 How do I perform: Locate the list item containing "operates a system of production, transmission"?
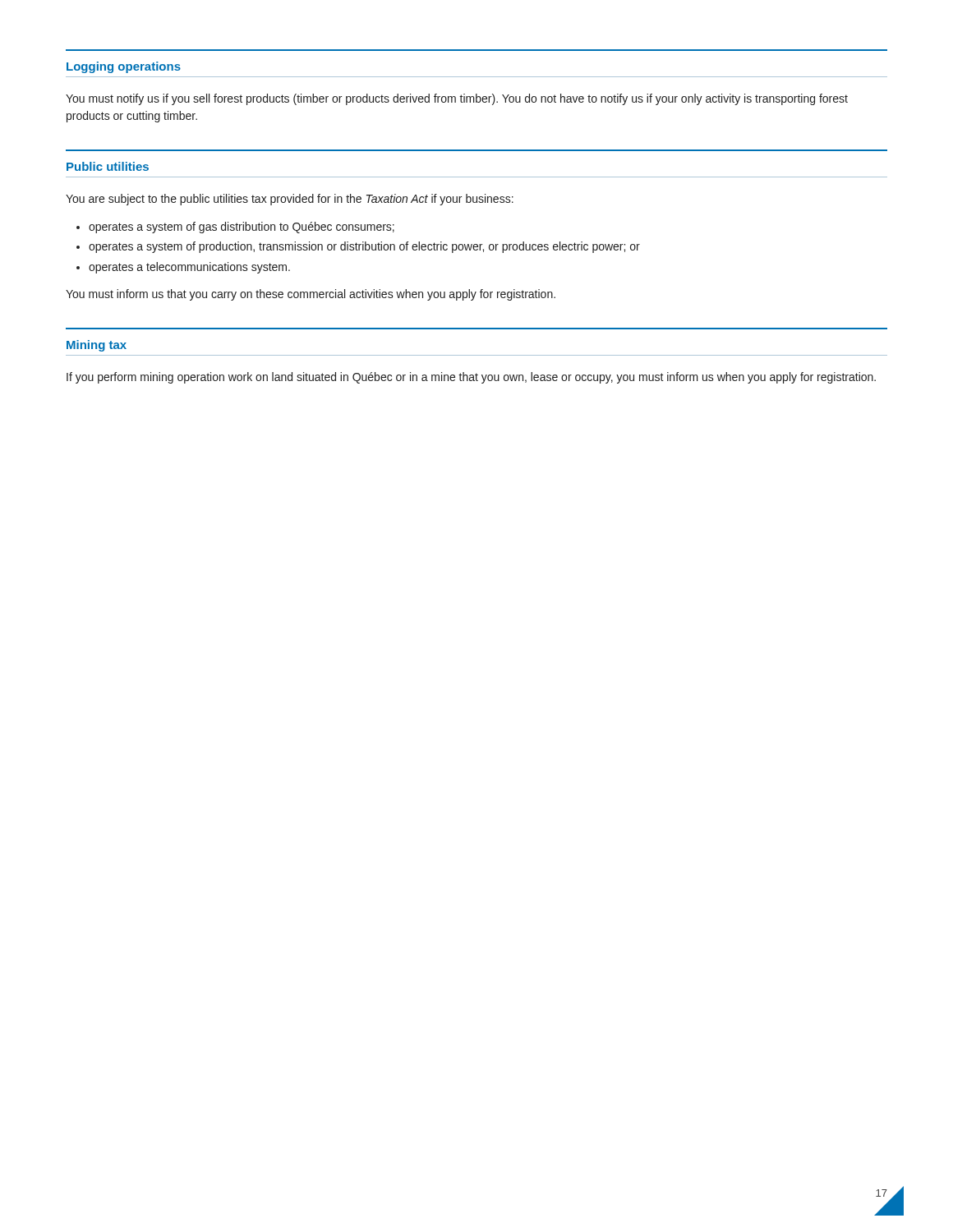click(364, 247)
